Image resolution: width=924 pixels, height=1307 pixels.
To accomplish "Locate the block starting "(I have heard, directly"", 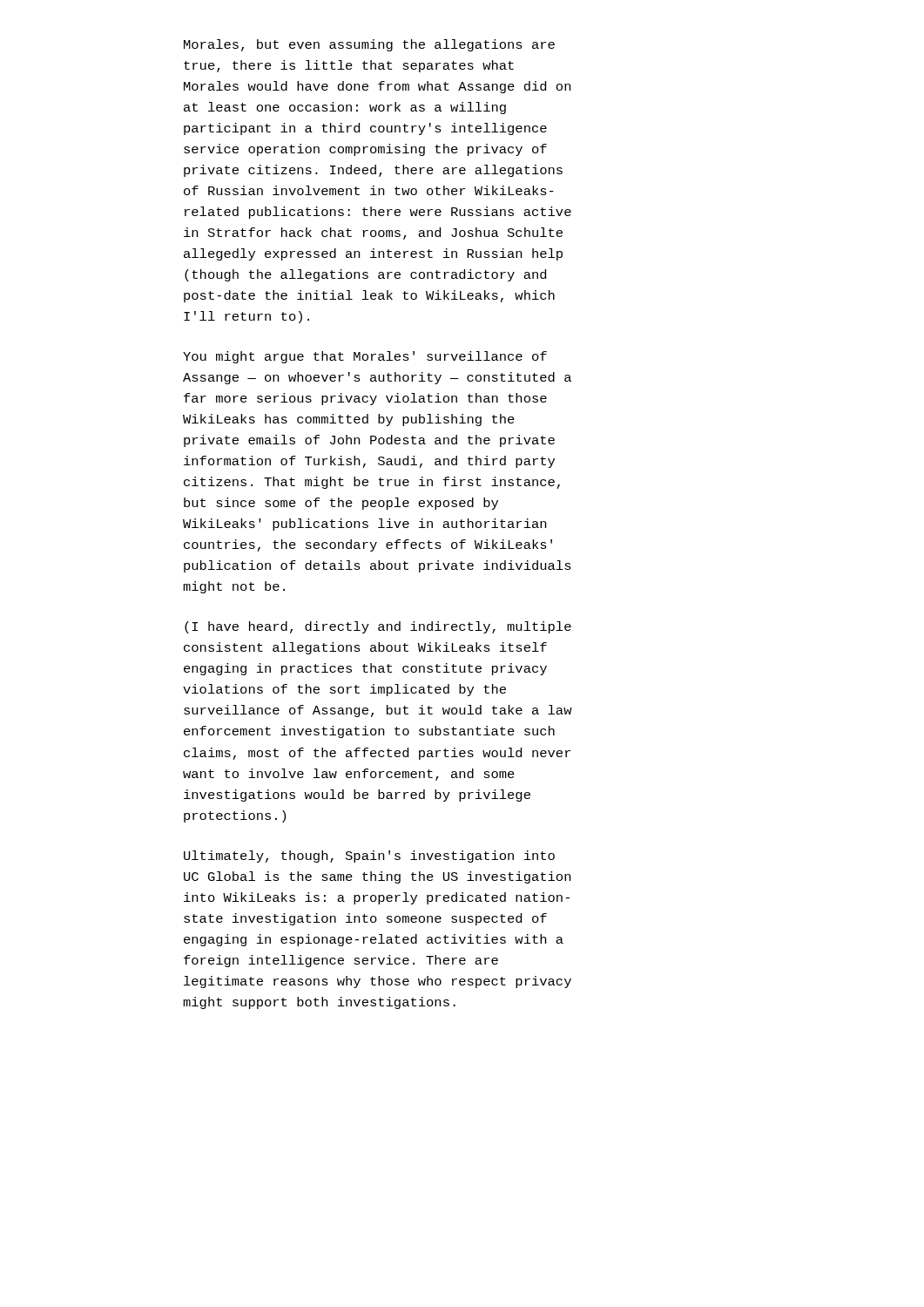I will [x=377, y=722].
